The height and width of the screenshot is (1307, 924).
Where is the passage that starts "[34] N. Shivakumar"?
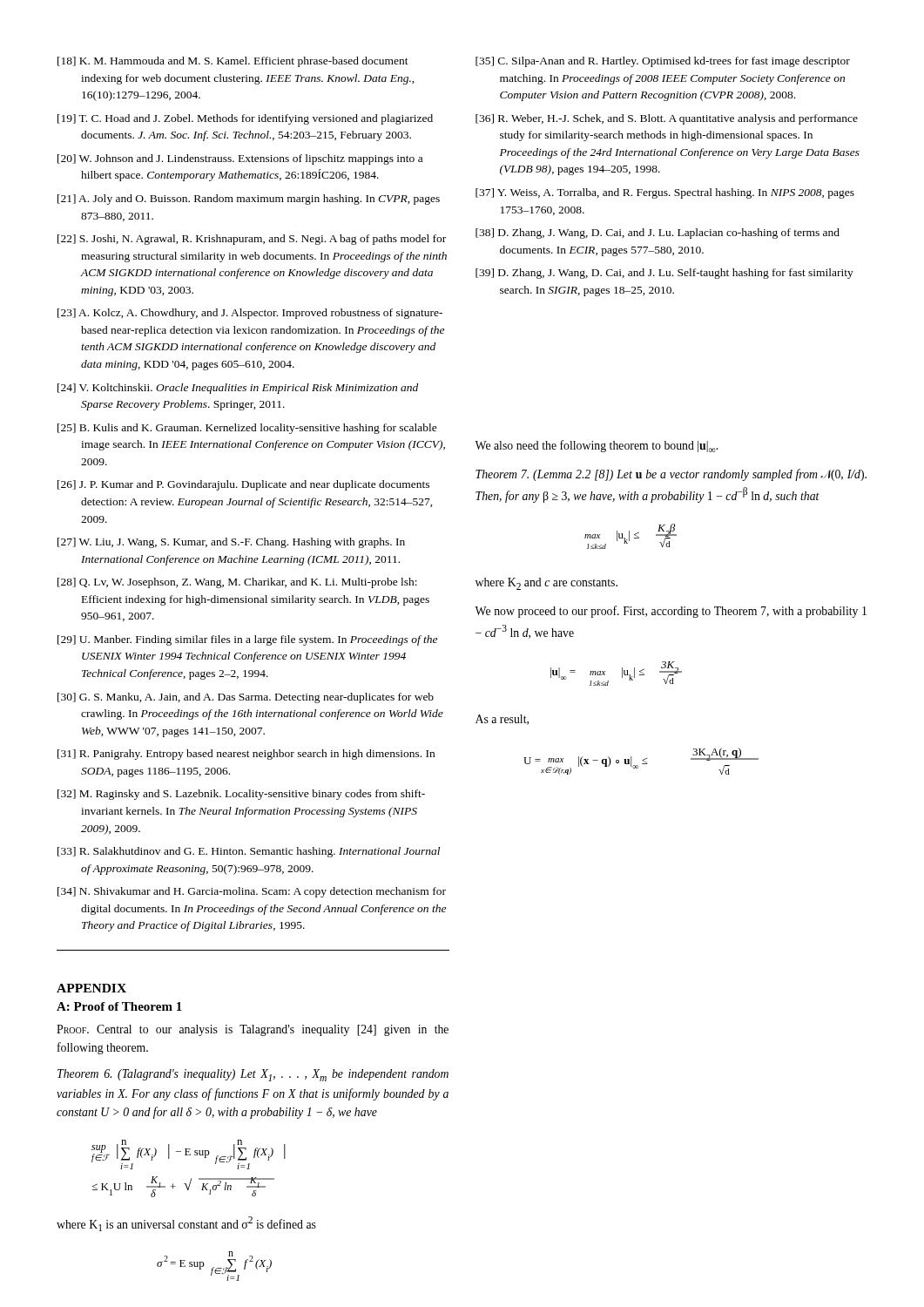pos(251,908)
